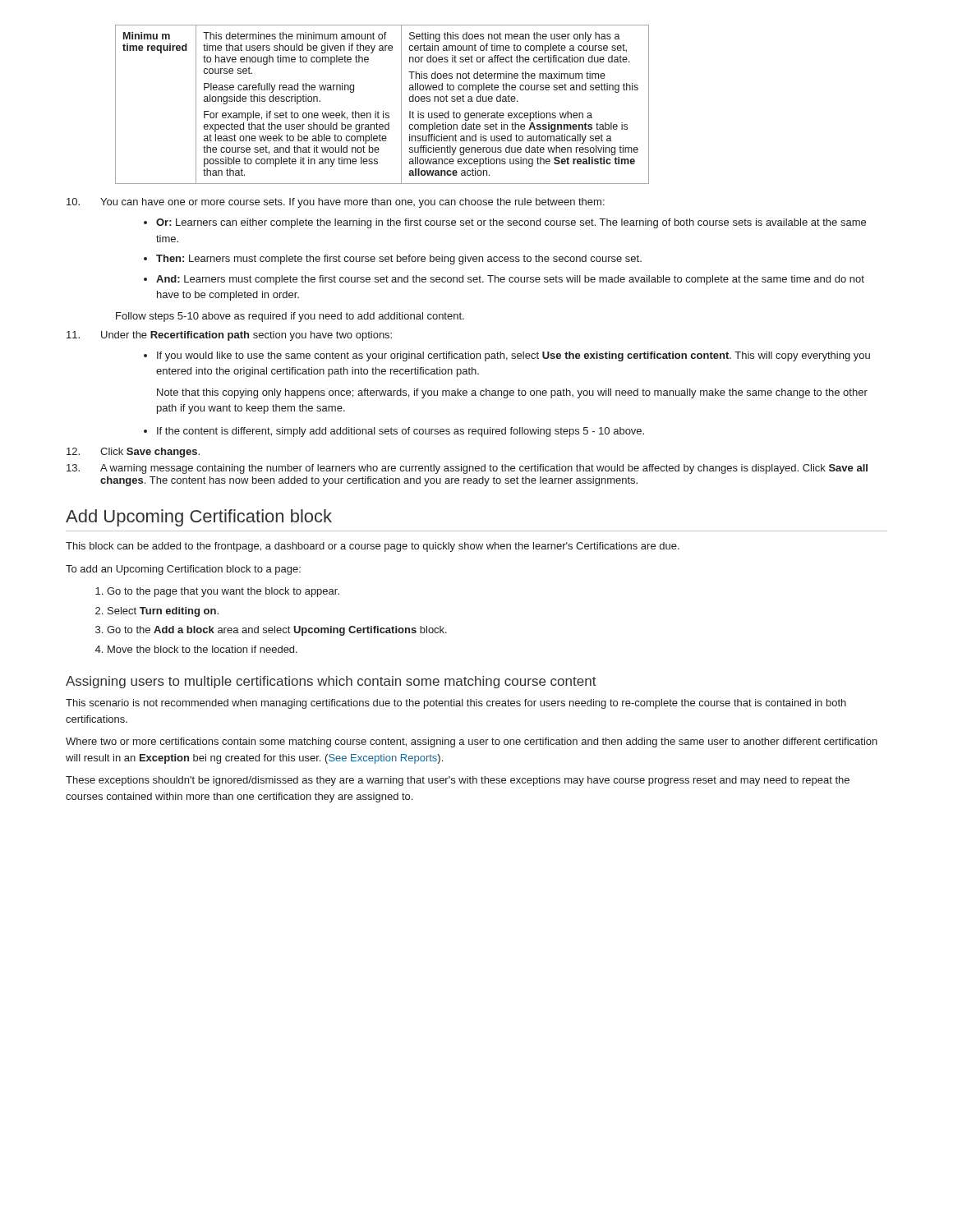Locate the text block starting "13. A warning message containing"
This screenshot has height=1232, width=953.
pyautogui.click(x=476, y=474)
